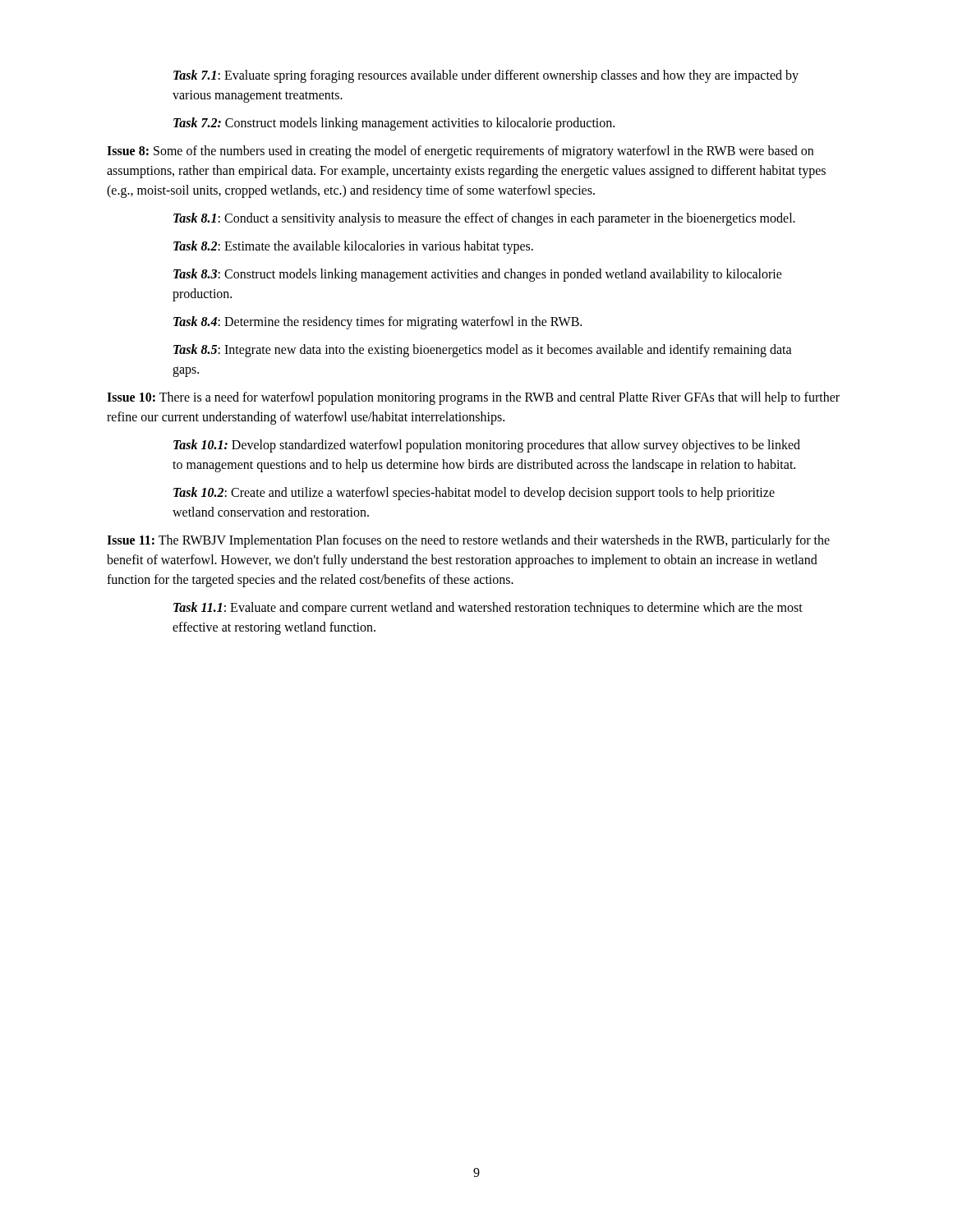Viewport: 953px width, 1232px height.
Task: Select the text starting "Task 10.2: Create and utilize a waterfowl"
Action: click(493, 503)
